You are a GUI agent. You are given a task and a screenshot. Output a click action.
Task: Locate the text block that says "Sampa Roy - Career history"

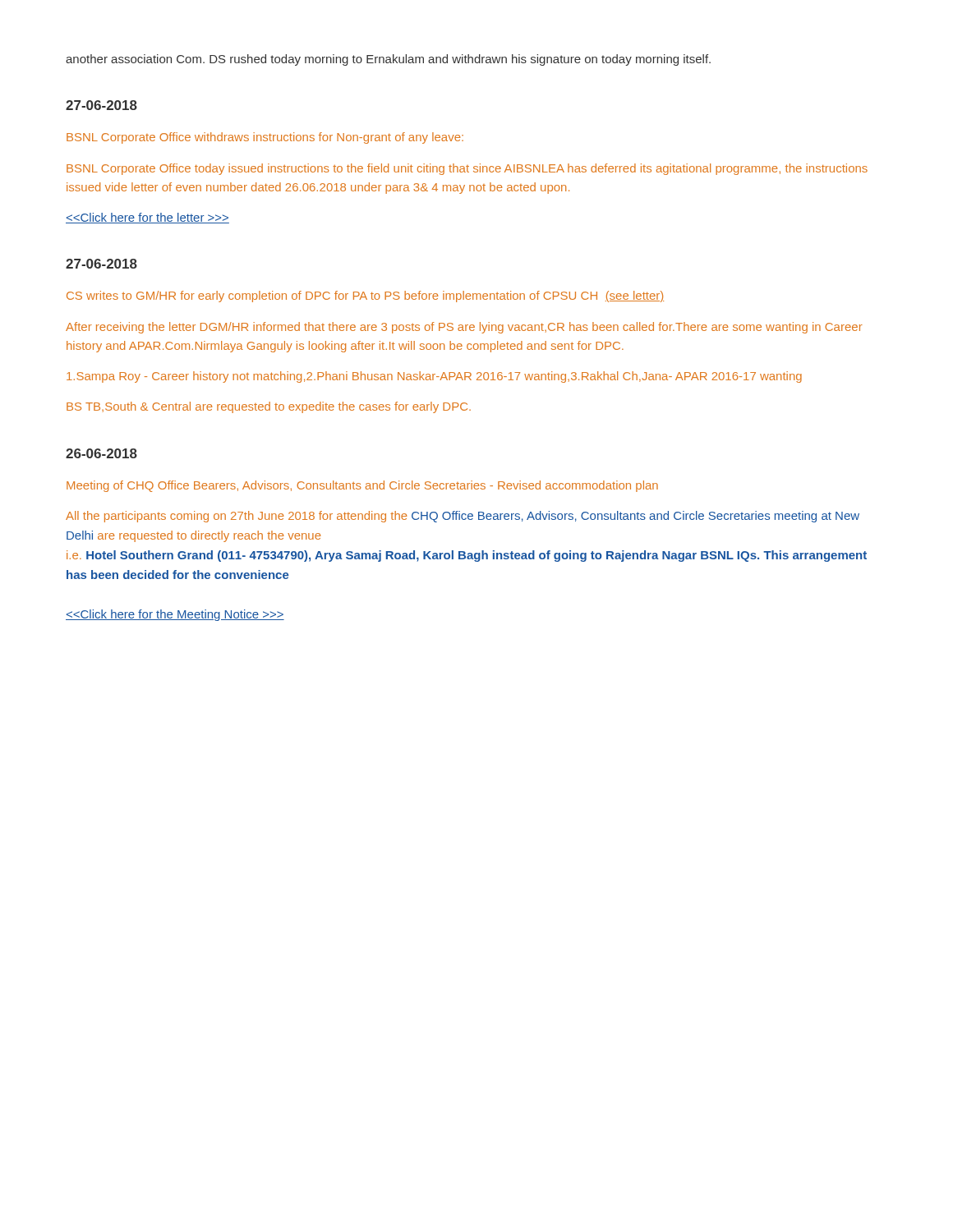pos(434,376)
